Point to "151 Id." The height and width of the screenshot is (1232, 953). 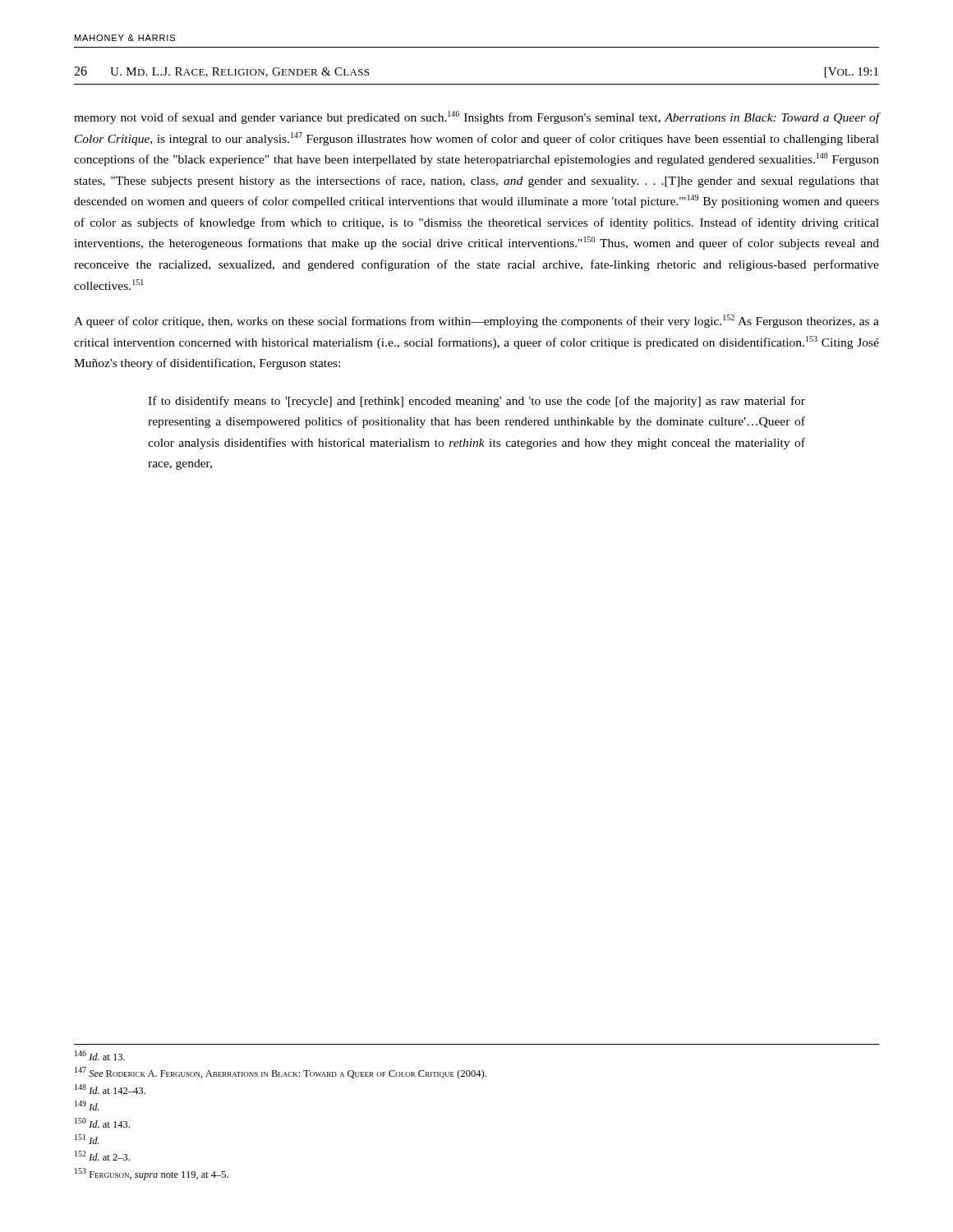pyautogui.click(x=87, y=1140)
